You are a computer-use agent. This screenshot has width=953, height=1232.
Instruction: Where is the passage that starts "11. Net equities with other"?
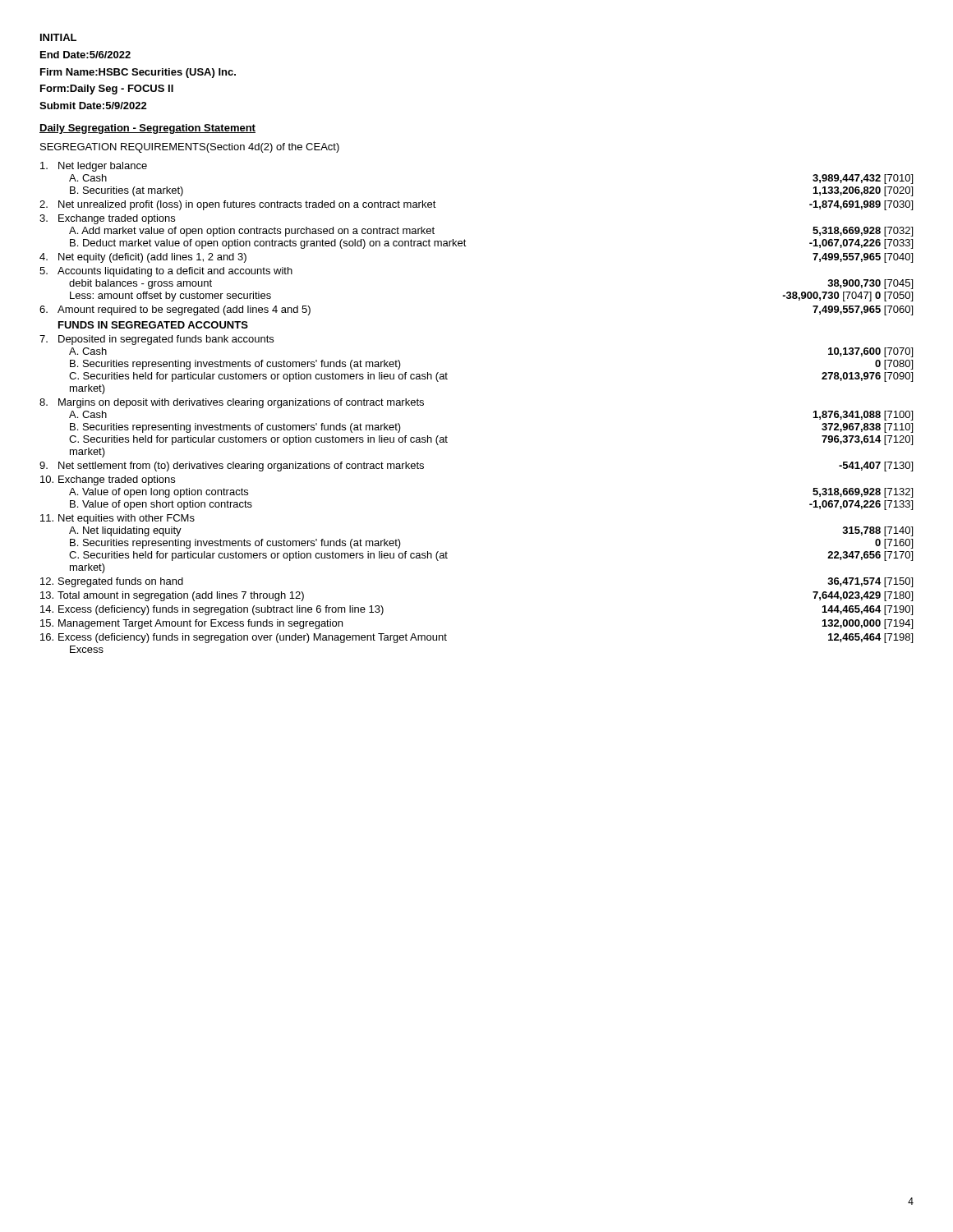[x=117, y=519]
